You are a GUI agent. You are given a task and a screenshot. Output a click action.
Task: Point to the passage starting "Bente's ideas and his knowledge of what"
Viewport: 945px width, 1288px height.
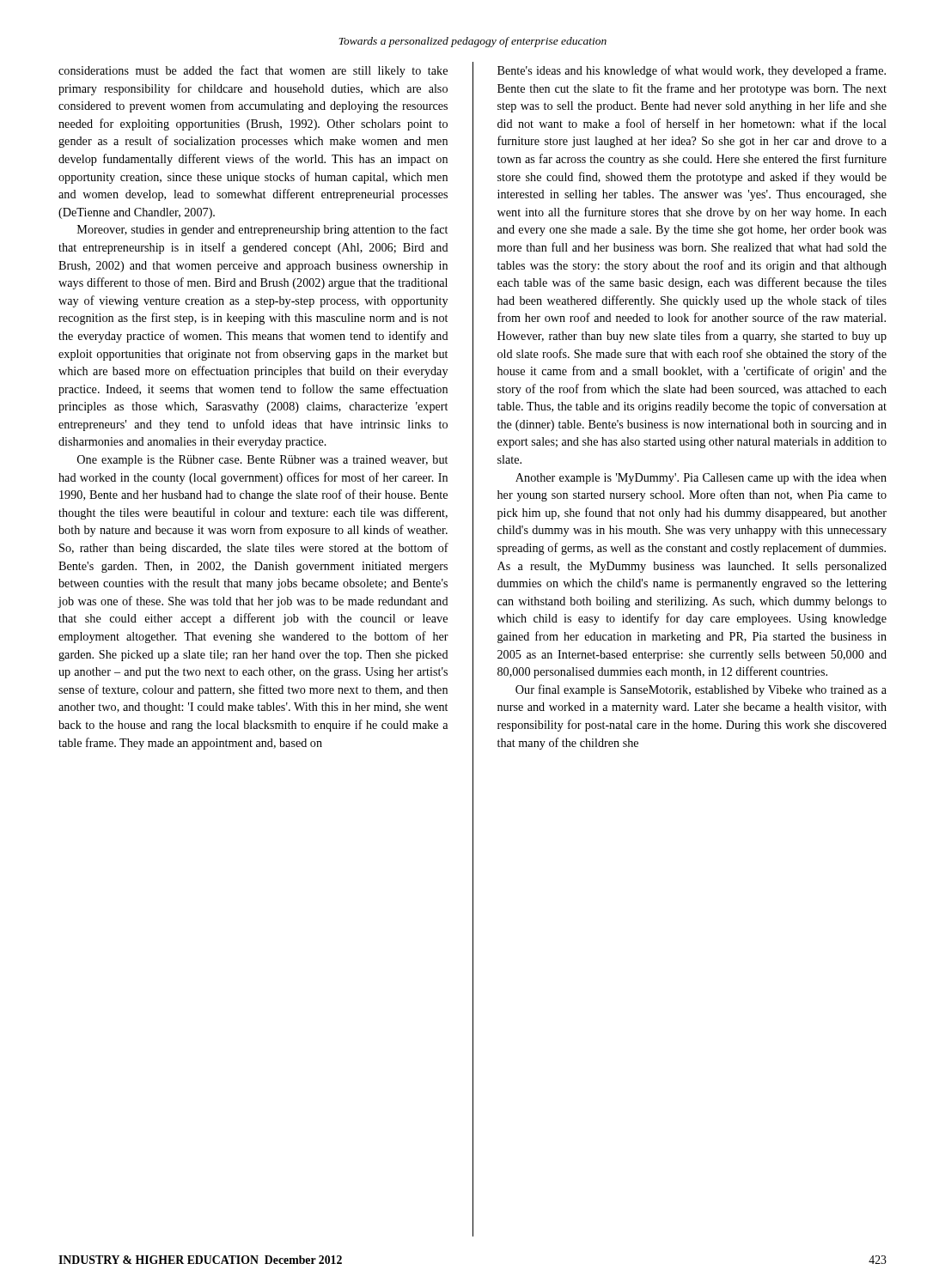coord(692,407)
